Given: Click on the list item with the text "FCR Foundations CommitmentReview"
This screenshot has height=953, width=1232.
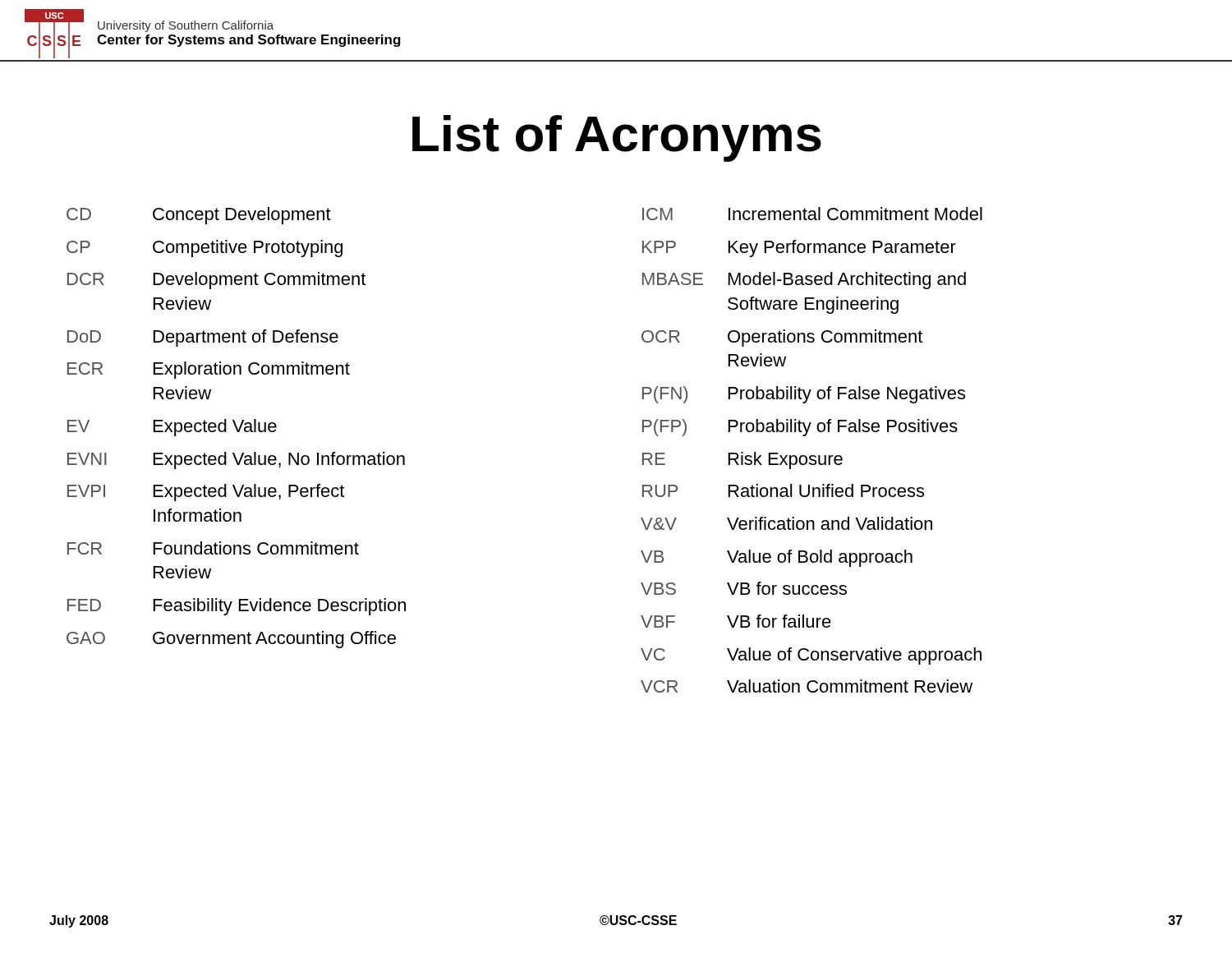Looking at the screenshot, I should click(212, 561).
